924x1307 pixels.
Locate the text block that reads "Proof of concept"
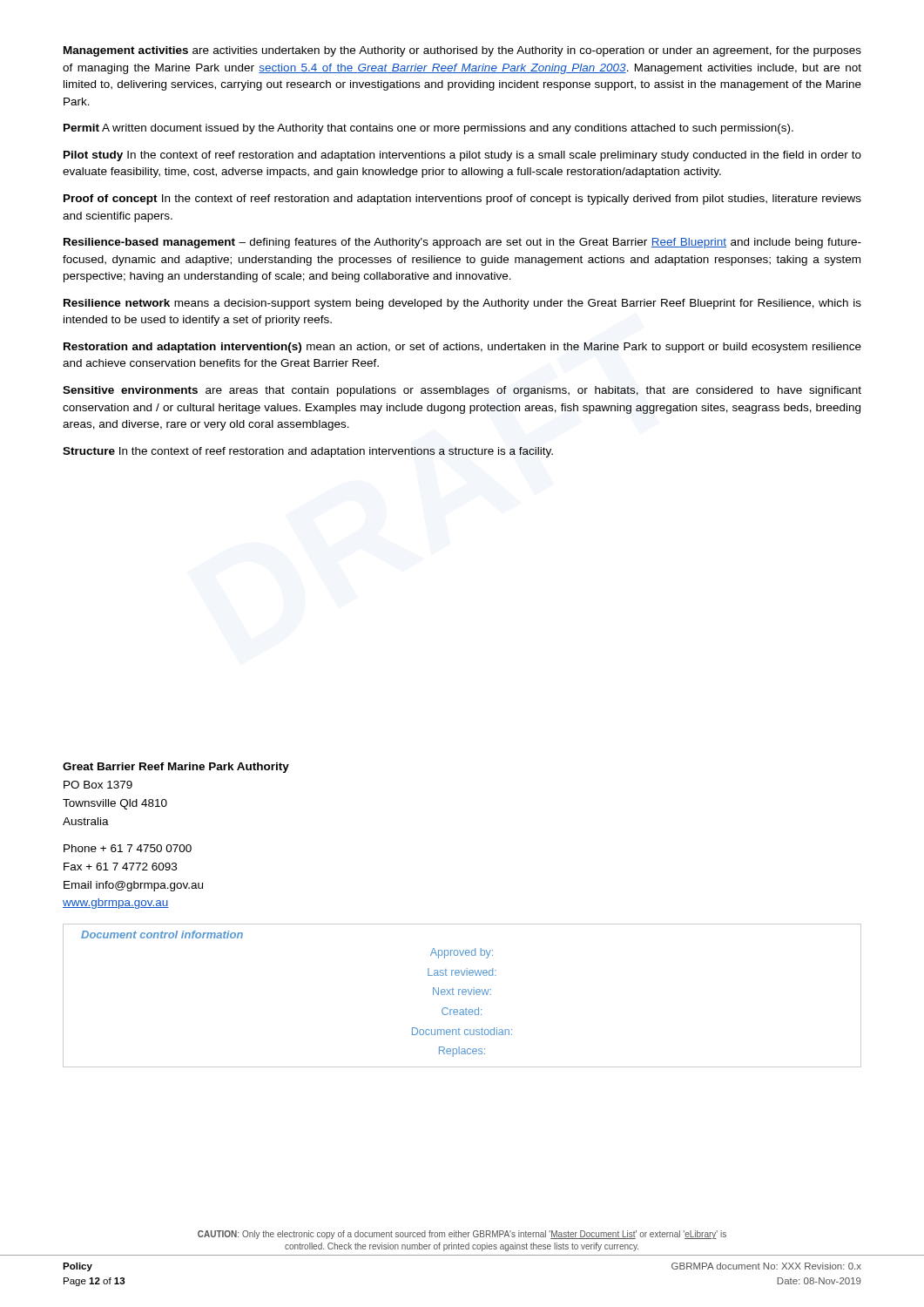point(462,207)
